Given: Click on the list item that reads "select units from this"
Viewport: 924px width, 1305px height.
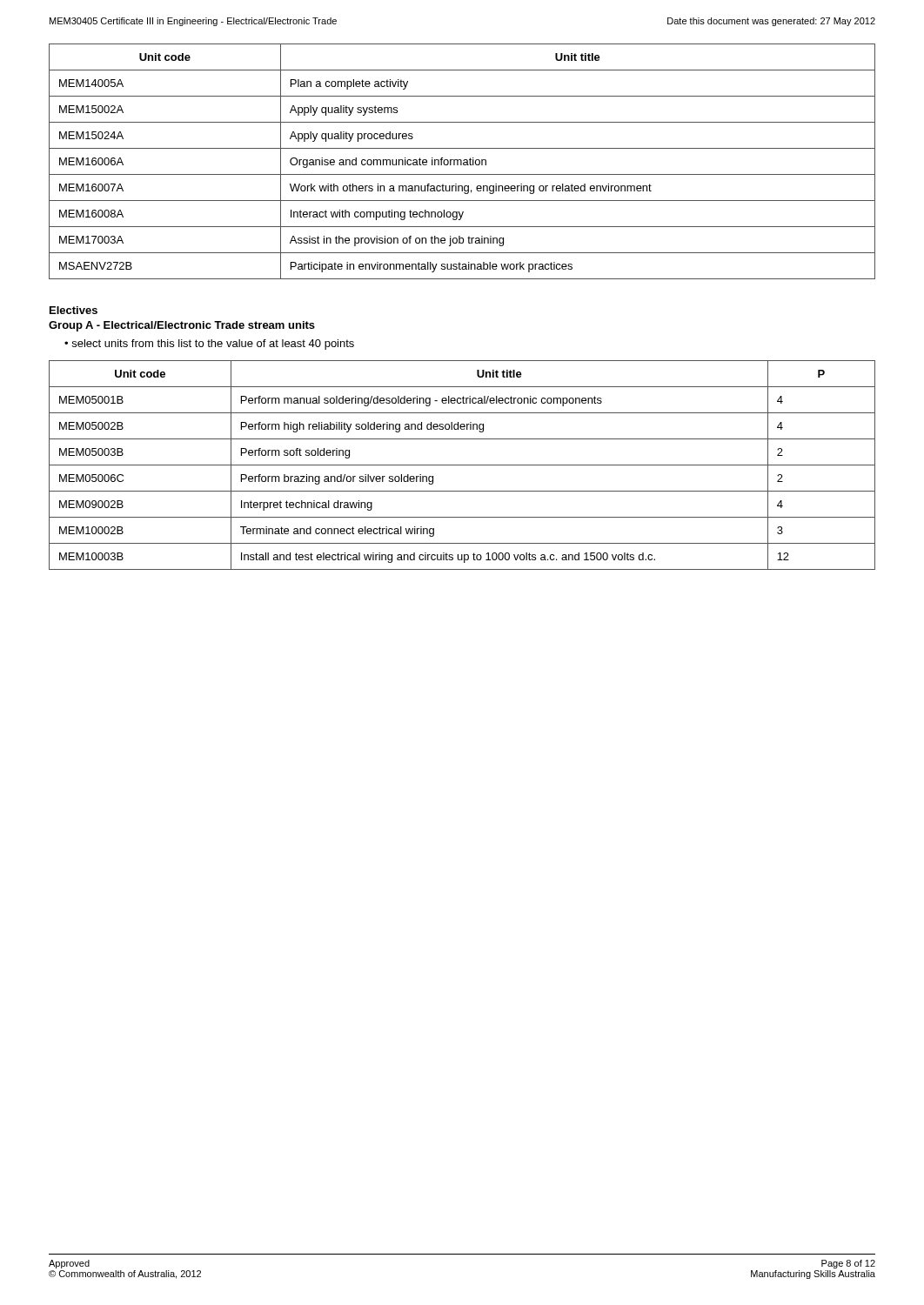Looking at the screenshot, I should [x=213, y=343].
